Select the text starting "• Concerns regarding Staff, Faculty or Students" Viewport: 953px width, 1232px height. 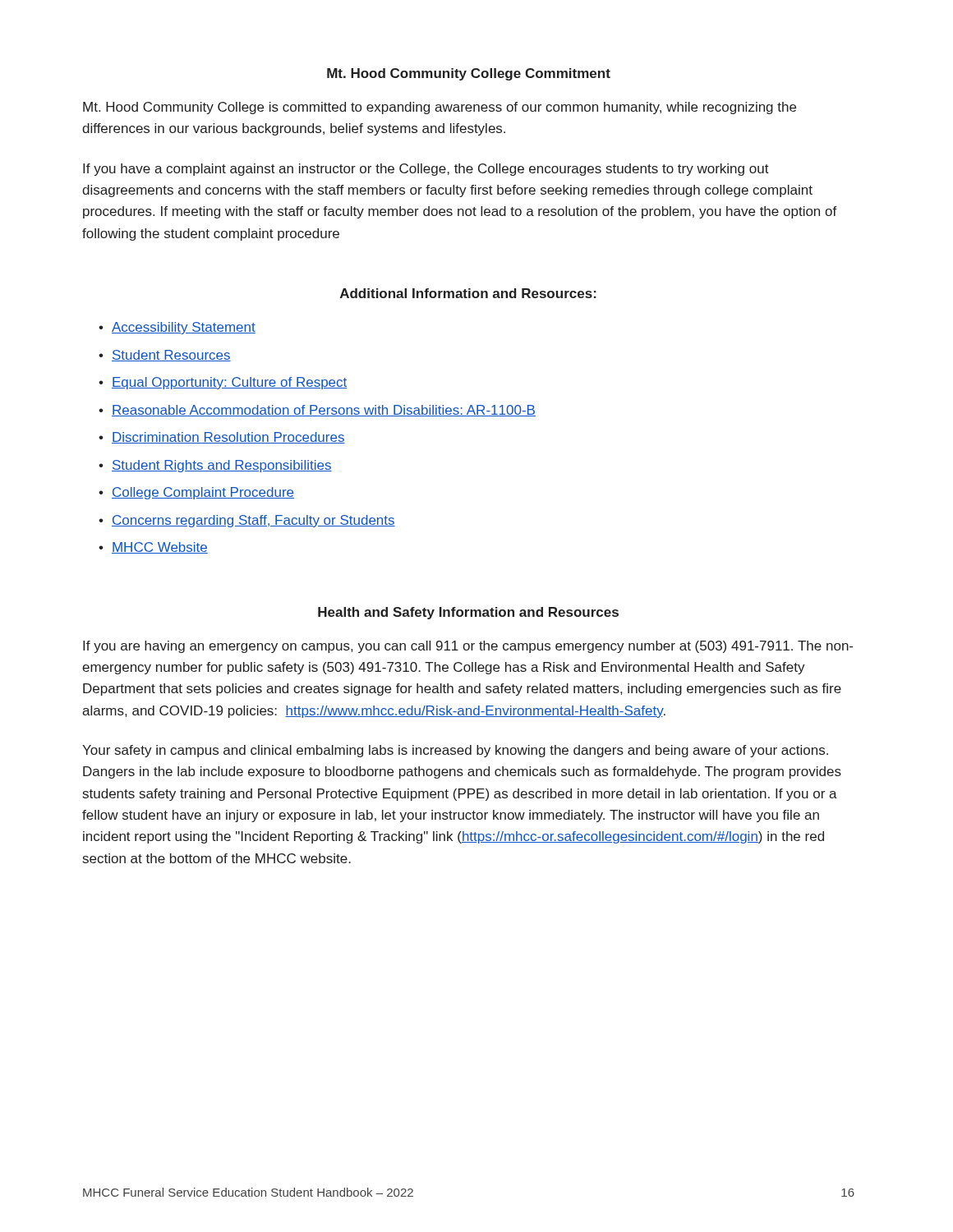(x=247, y=520)
